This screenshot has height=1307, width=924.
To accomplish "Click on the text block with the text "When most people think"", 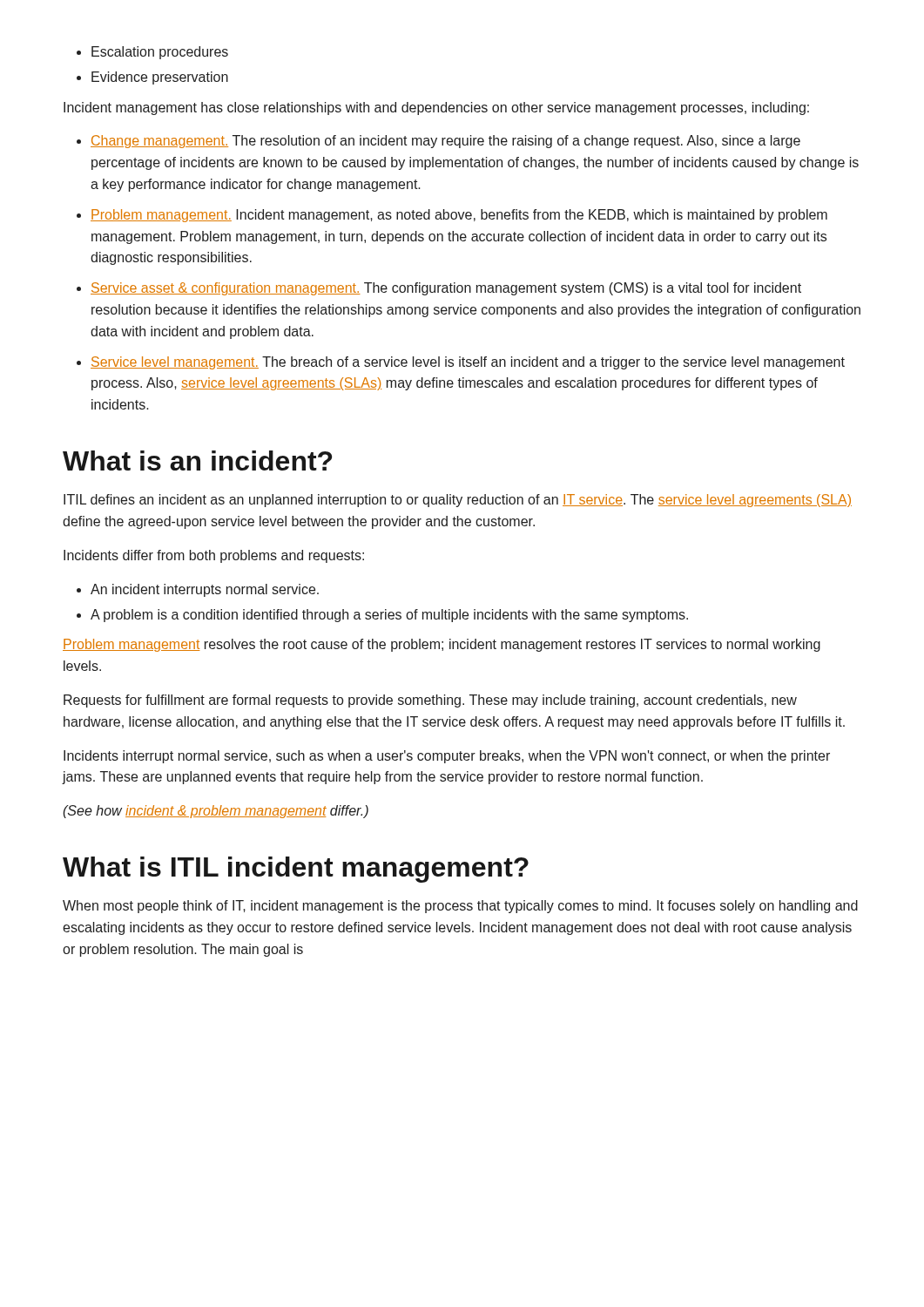I will [460, 928].
